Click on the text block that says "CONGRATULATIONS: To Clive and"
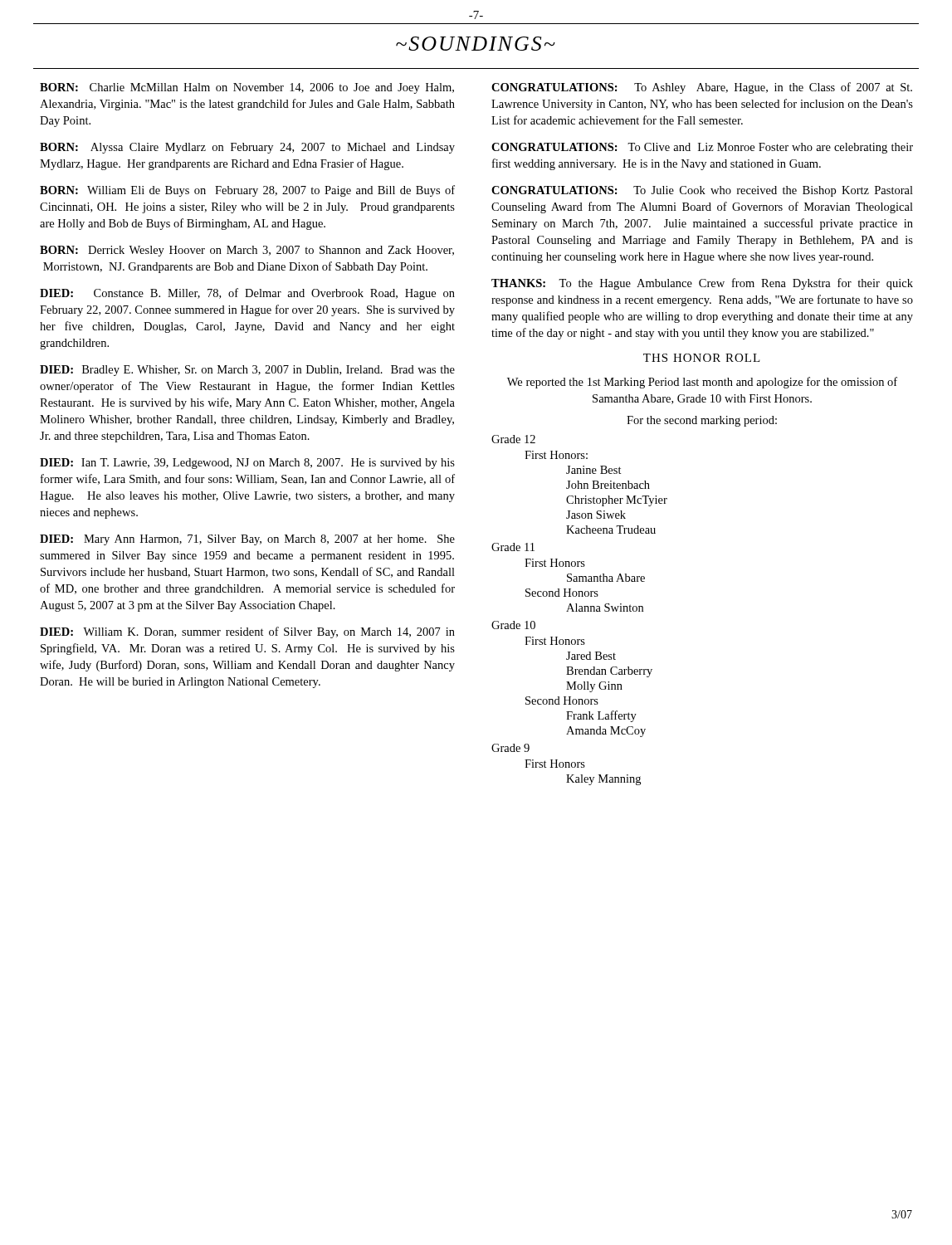The image size is (952, 1245). click(x=702, y=155)
